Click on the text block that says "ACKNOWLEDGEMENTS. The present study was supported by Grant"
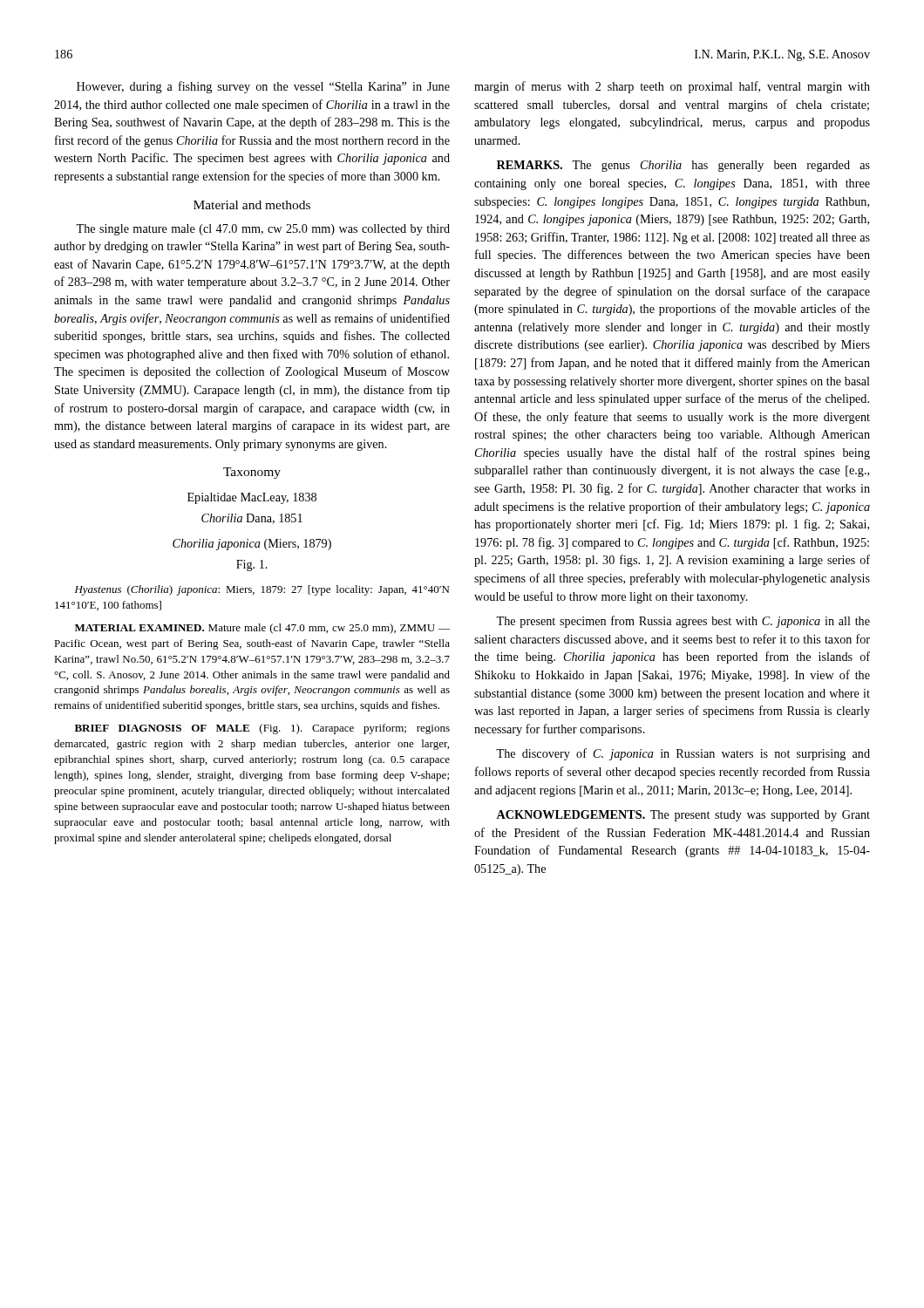The width and height of the screenshot is (924, 1308). (672, 842)
